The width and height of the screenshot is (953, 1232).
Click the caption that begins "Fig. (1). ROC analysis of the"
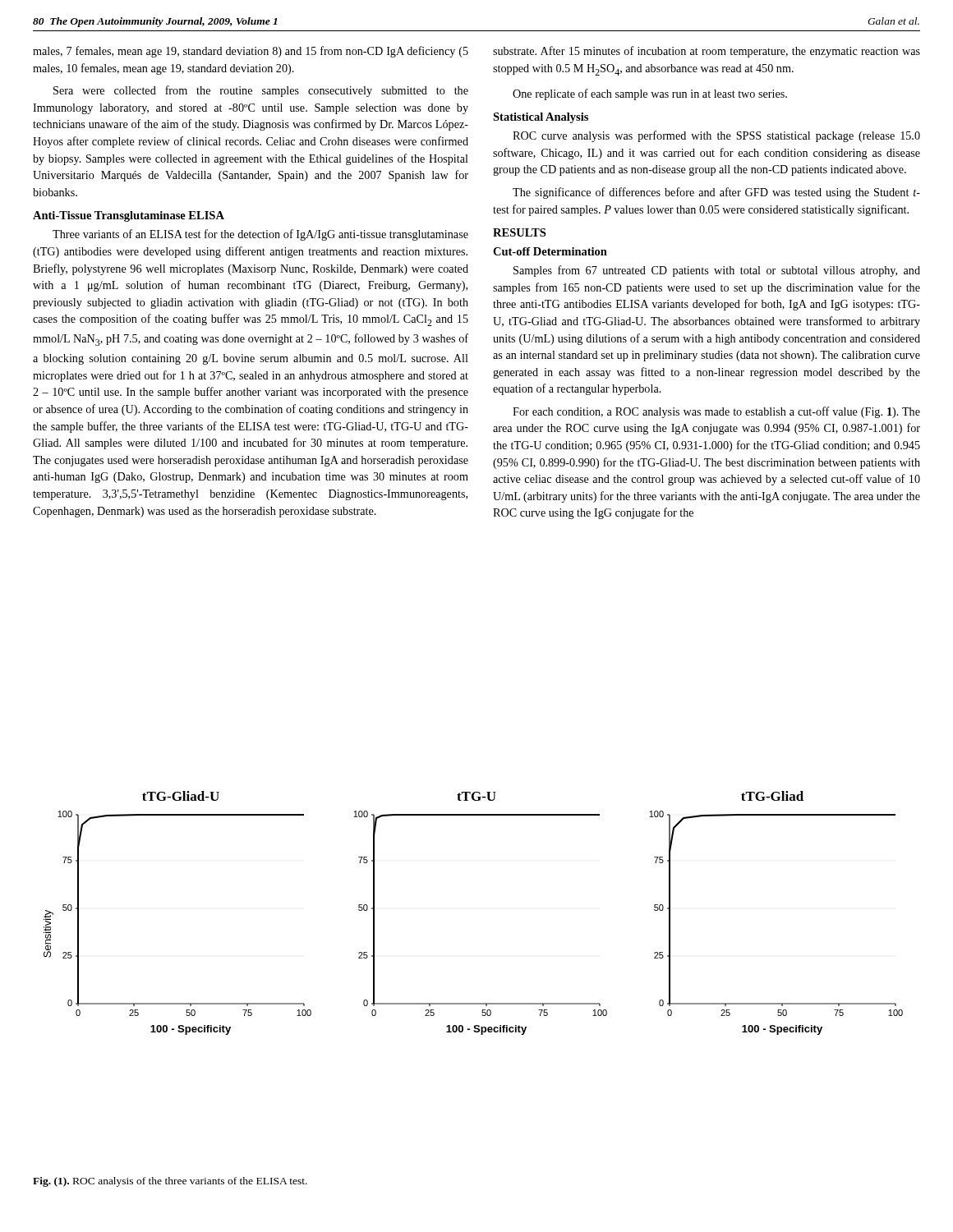[x=170, y=1181]
